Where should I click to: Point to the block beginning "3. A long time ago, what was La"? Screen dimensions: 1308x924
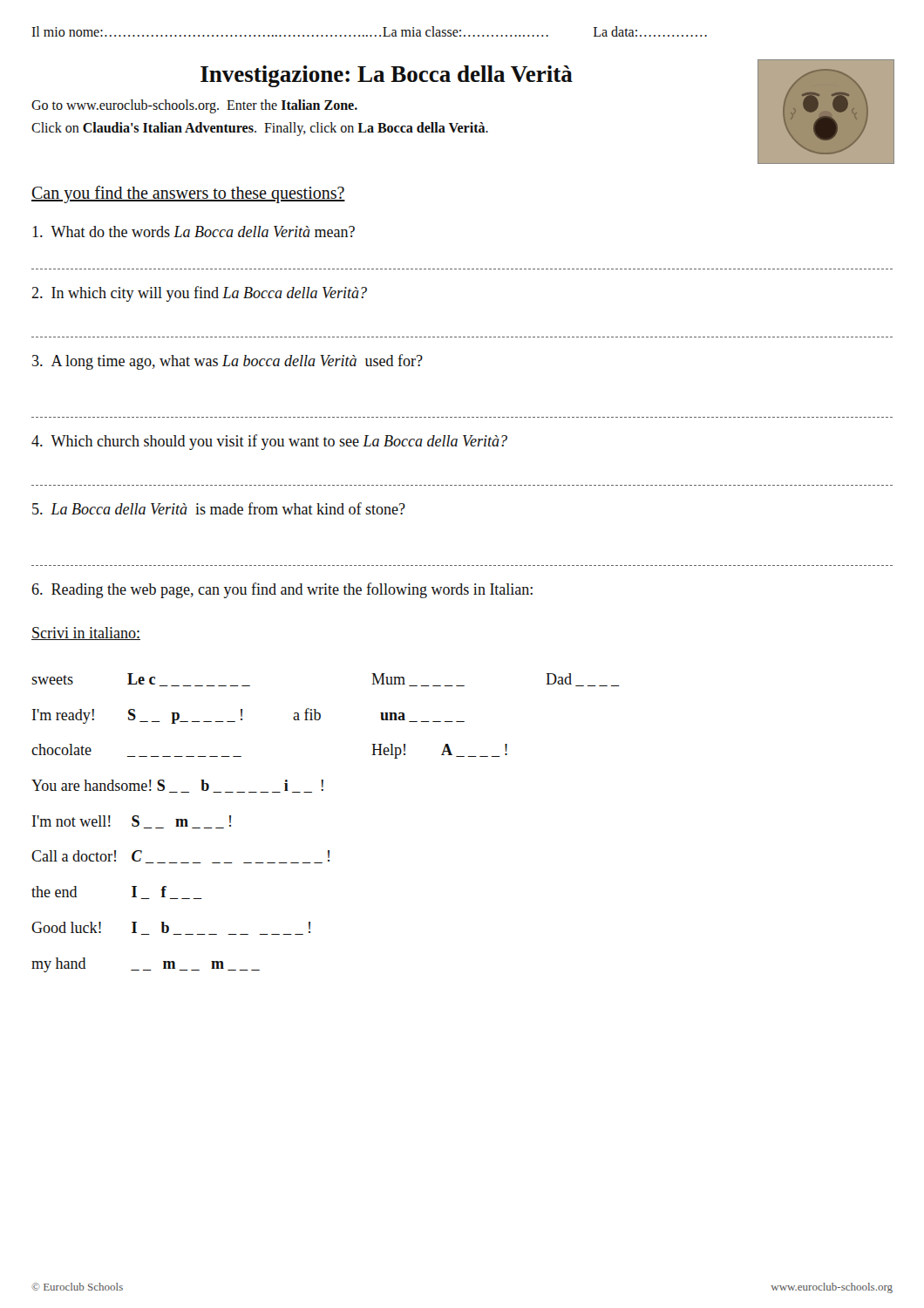coord(227,361)
